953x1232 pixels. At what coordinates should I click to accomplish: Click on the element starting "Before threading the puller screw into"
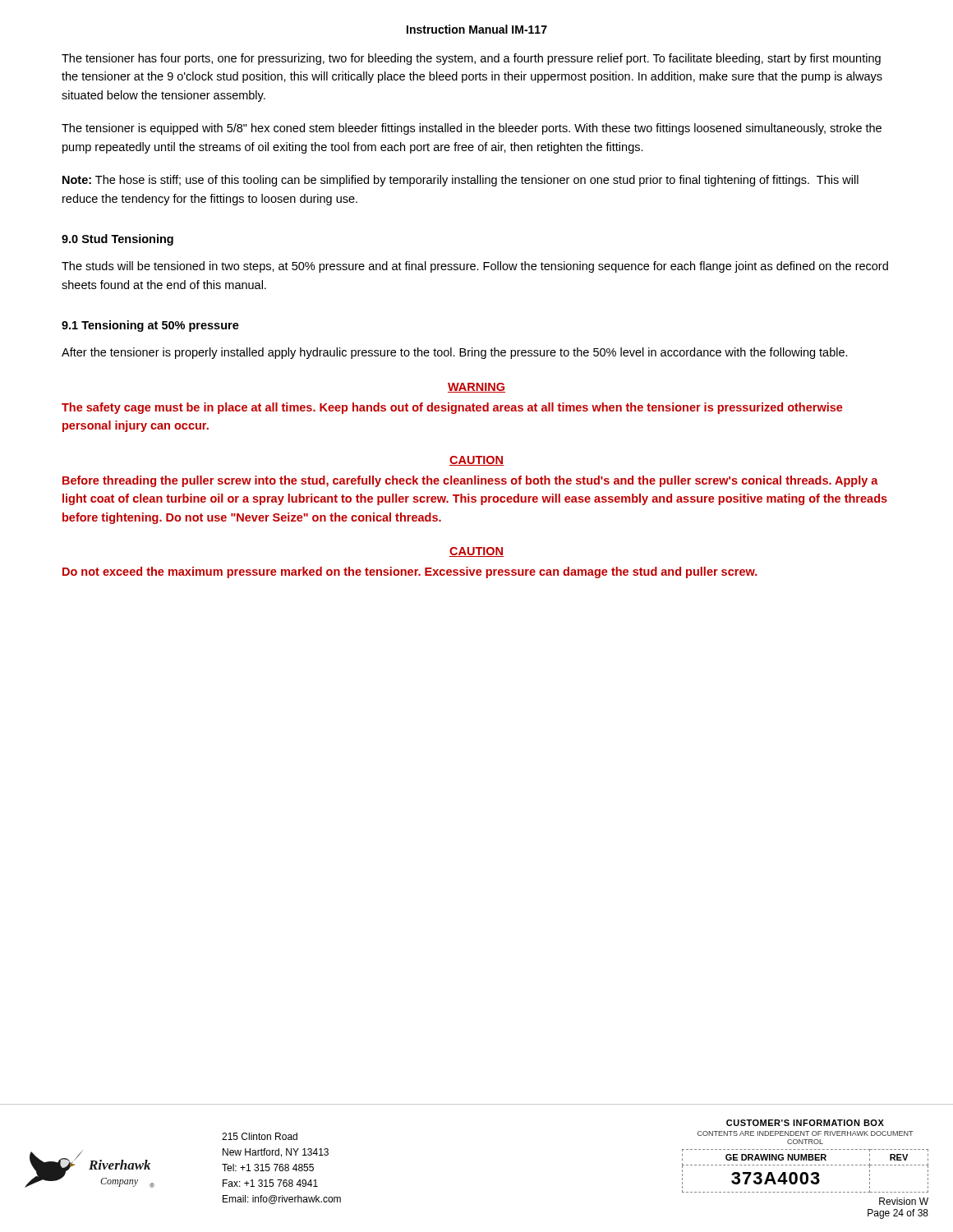474,499
